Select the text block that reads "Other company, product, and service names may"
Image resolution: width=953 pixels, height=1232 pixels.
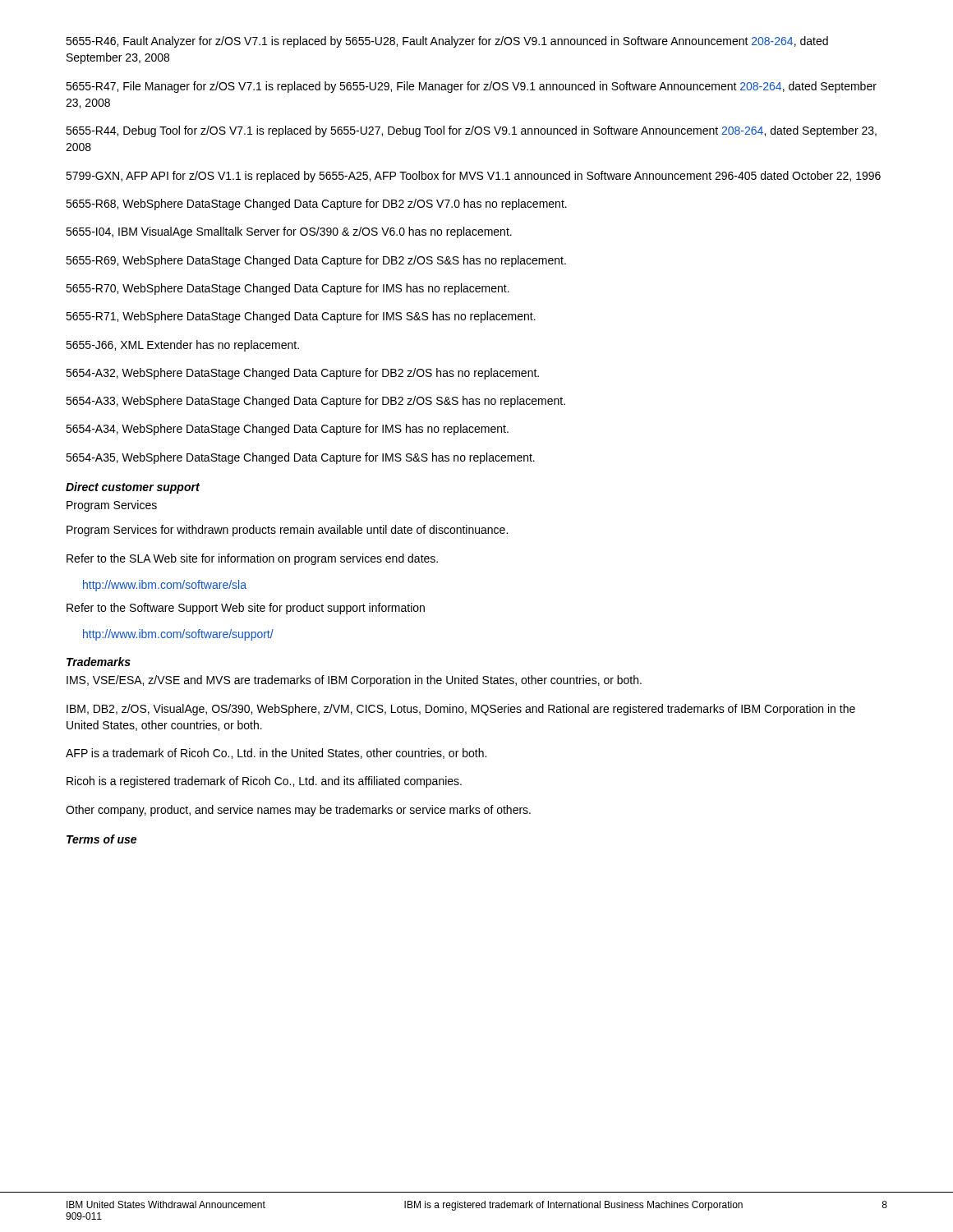299,810
